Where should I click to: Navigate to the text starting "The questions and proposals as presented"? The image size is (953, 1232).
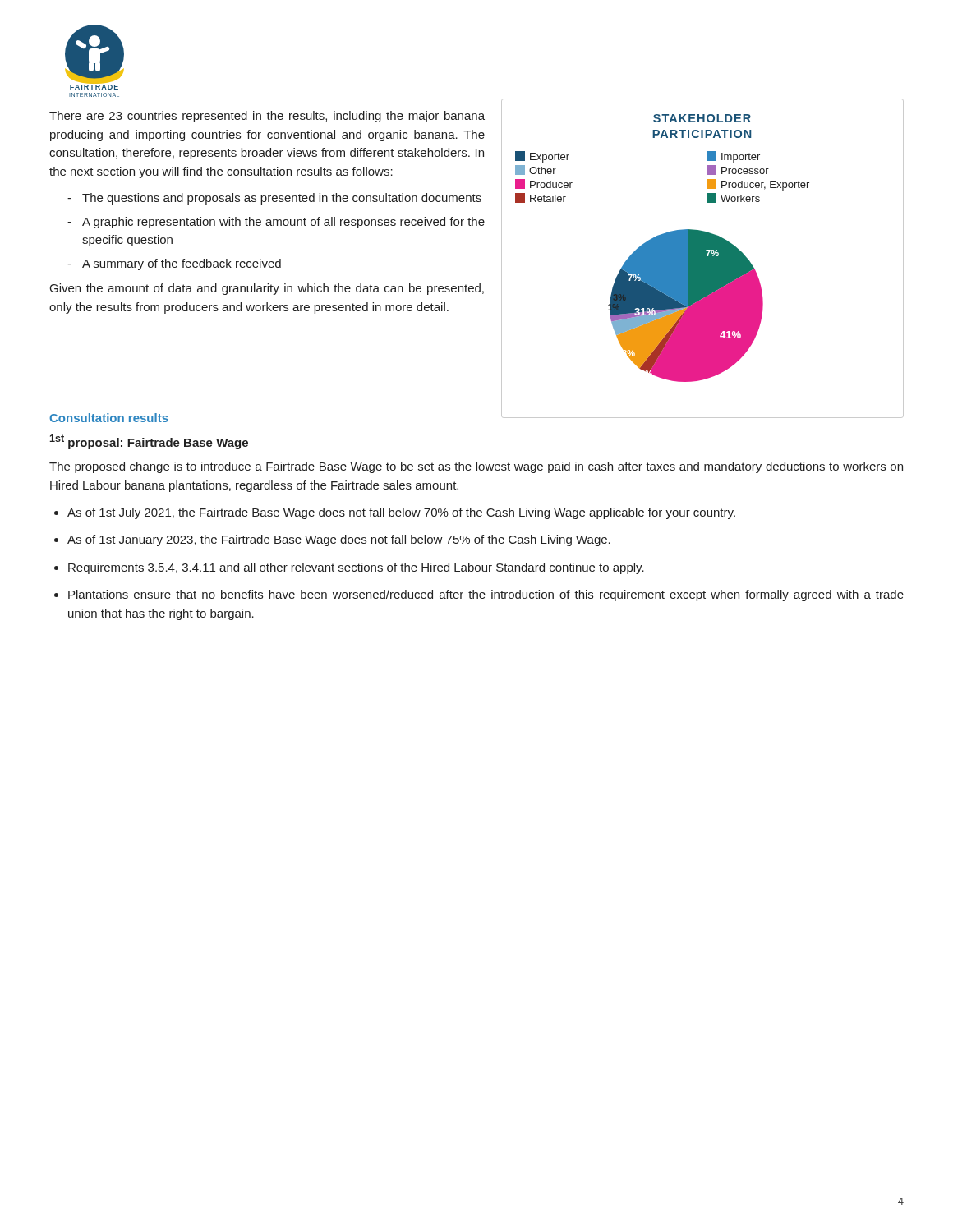pyautogui.click(x=282, y=198)
